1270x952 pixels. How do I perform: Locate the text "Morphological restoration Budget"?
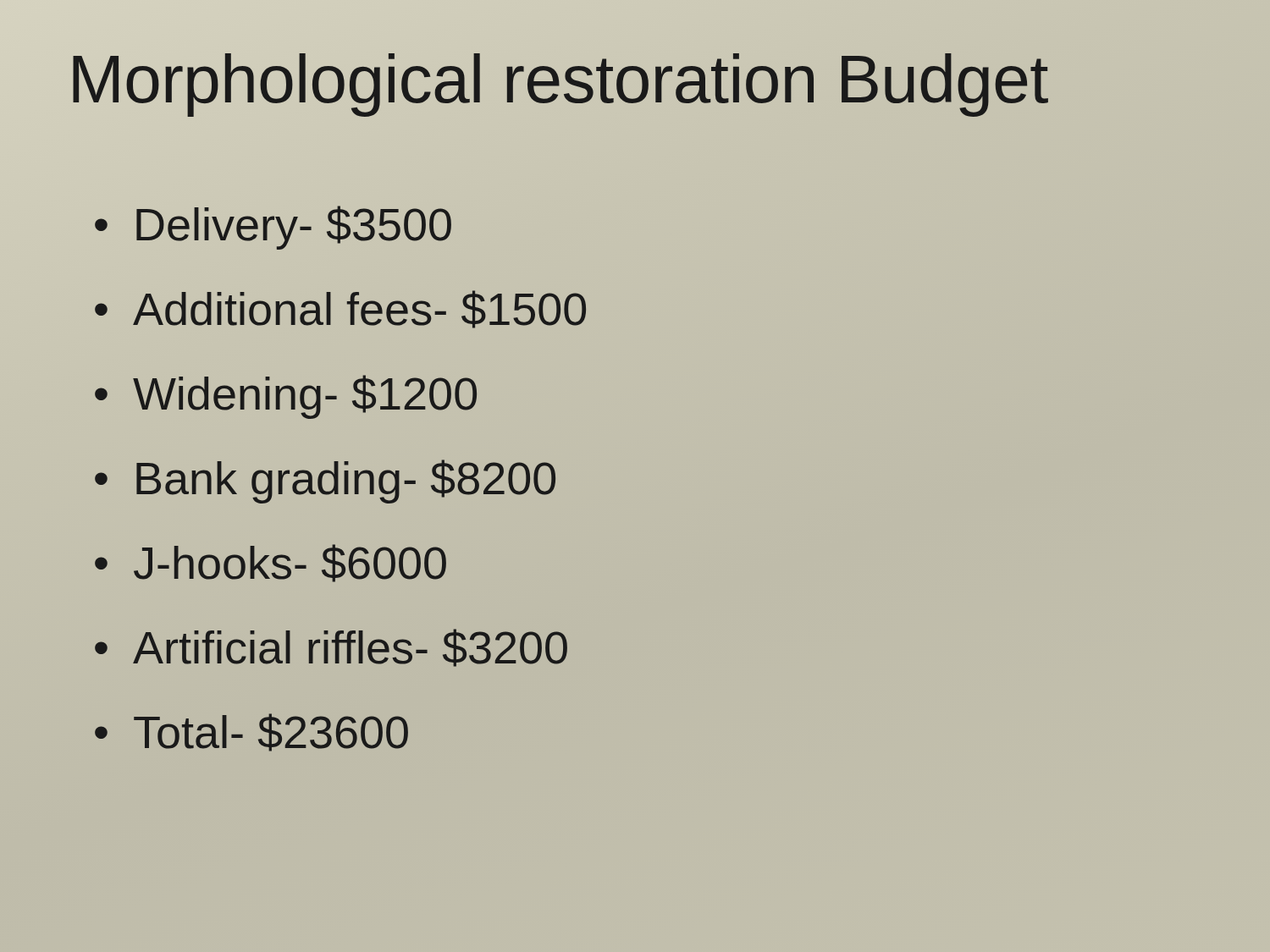[558, 79]
